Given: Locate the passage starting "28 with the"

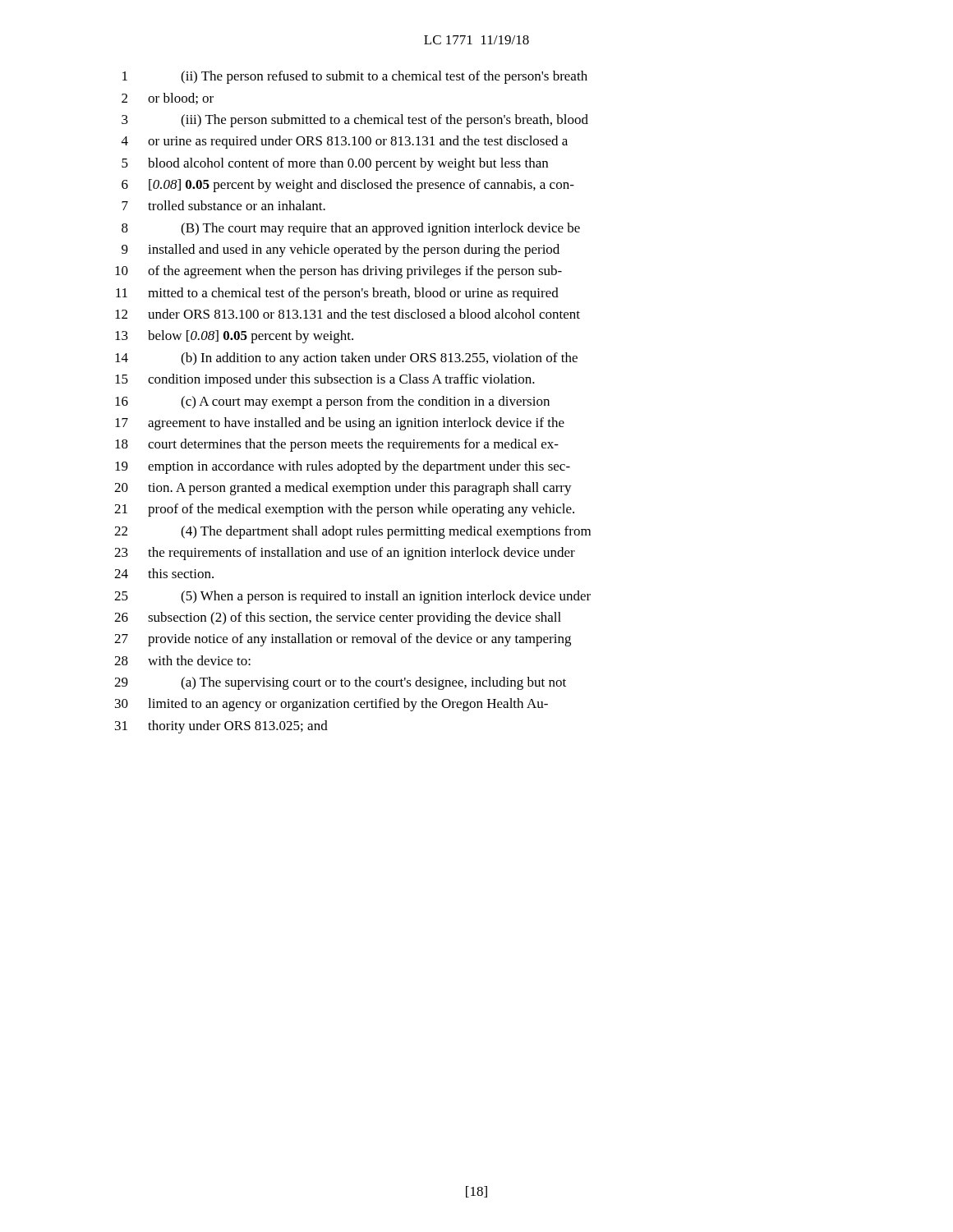Looking at the screenshot, I should pos(182,660).
